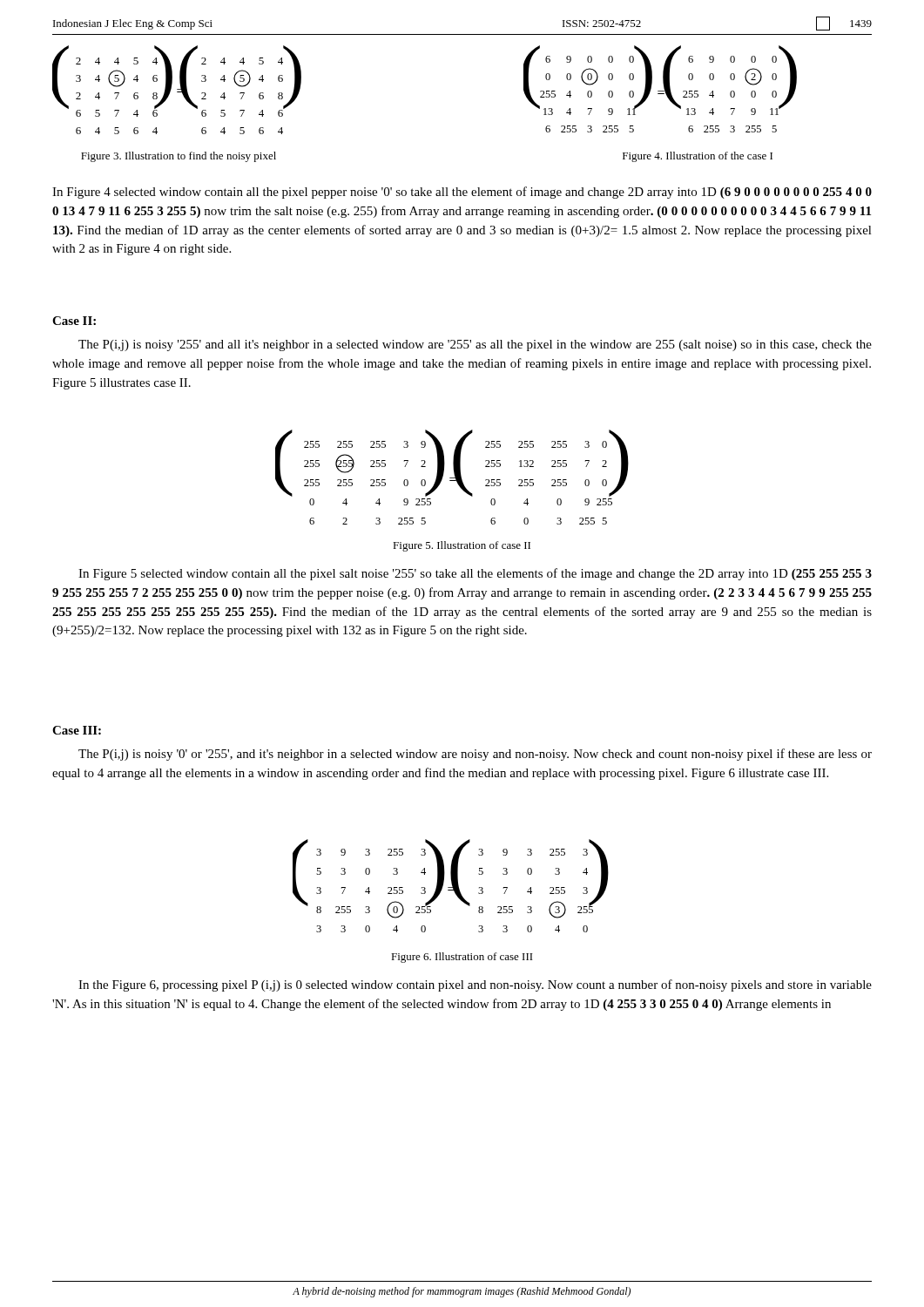Select the passage starting "In Figure 5 selected window contain all the"
The image size is (924, 1307).
[462, 603]
